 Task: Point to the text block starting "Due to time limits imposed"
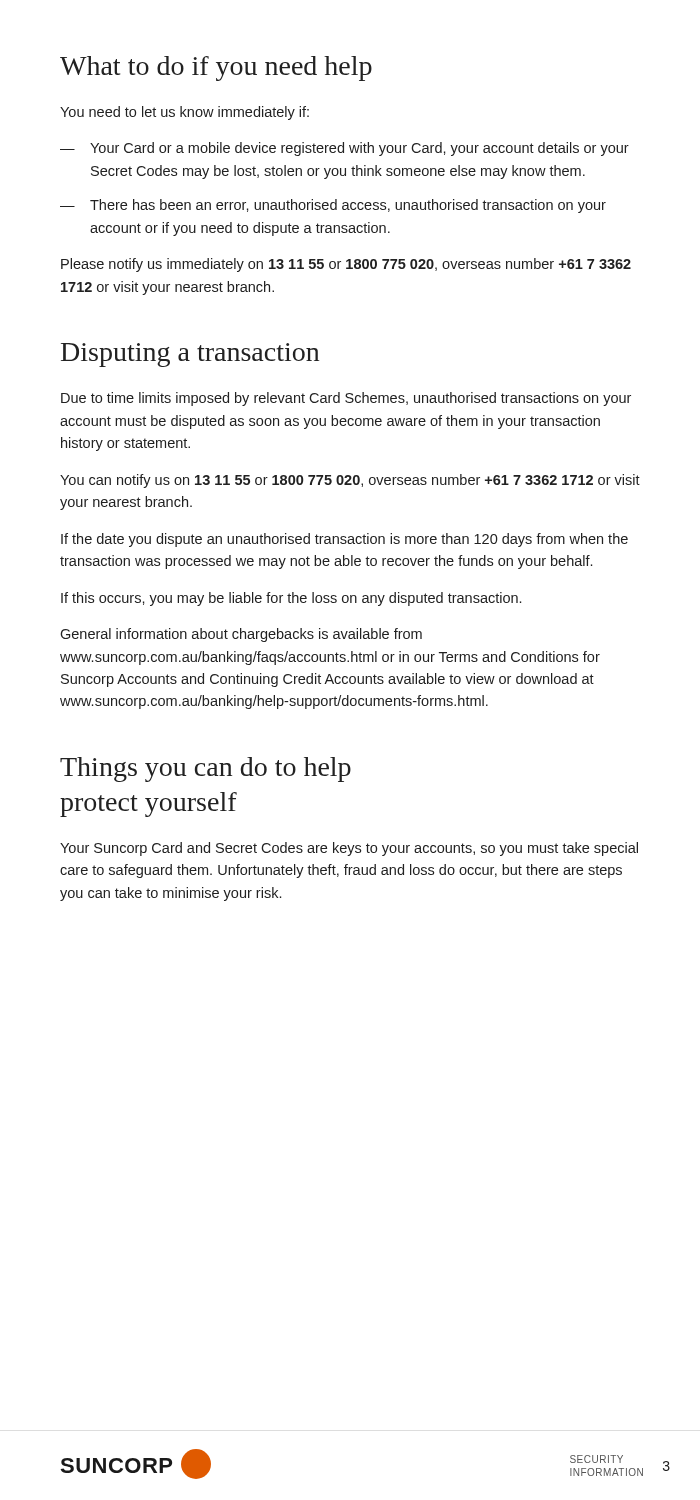tap(346, 421)
